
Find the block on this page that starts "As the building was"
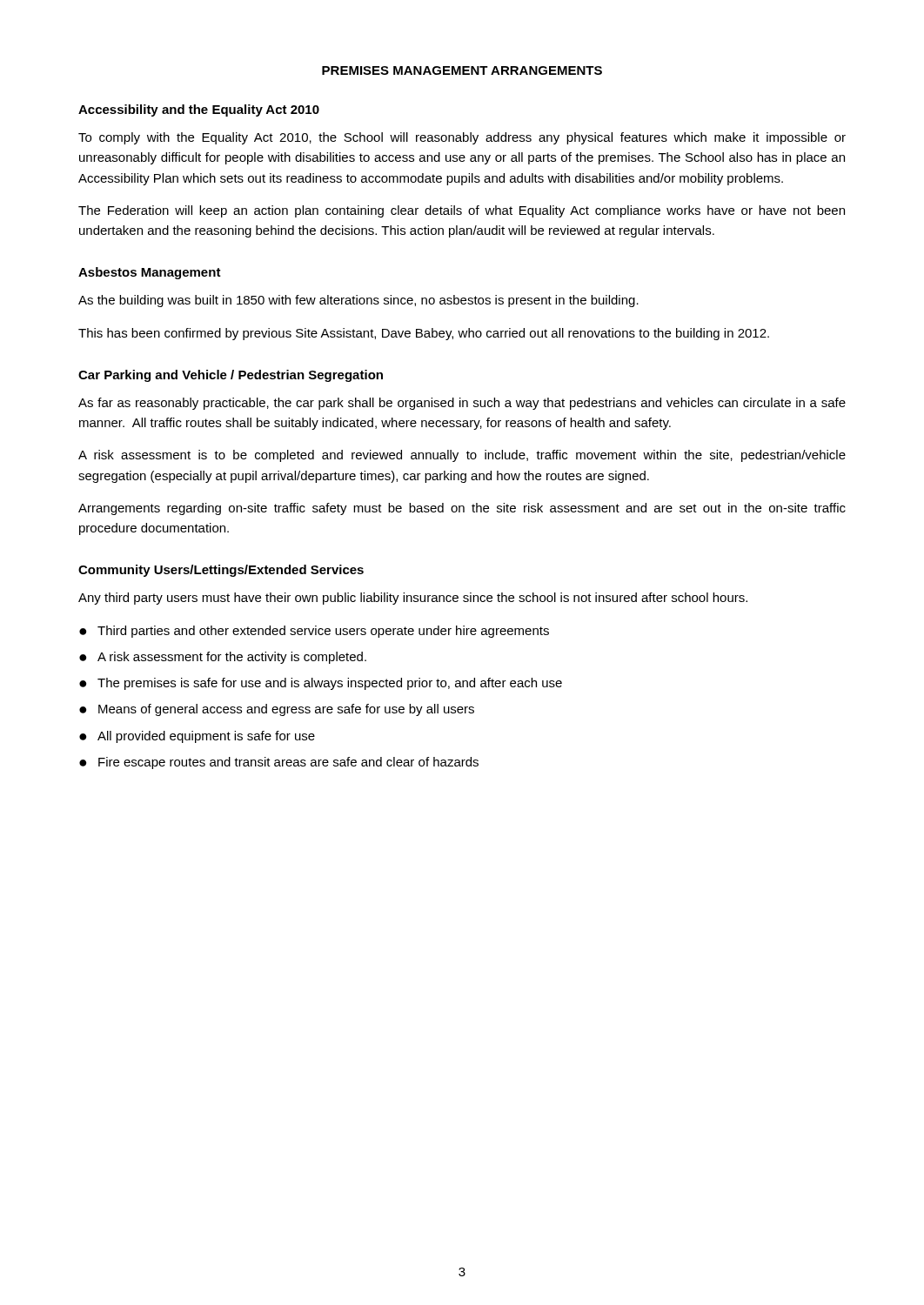359,300
